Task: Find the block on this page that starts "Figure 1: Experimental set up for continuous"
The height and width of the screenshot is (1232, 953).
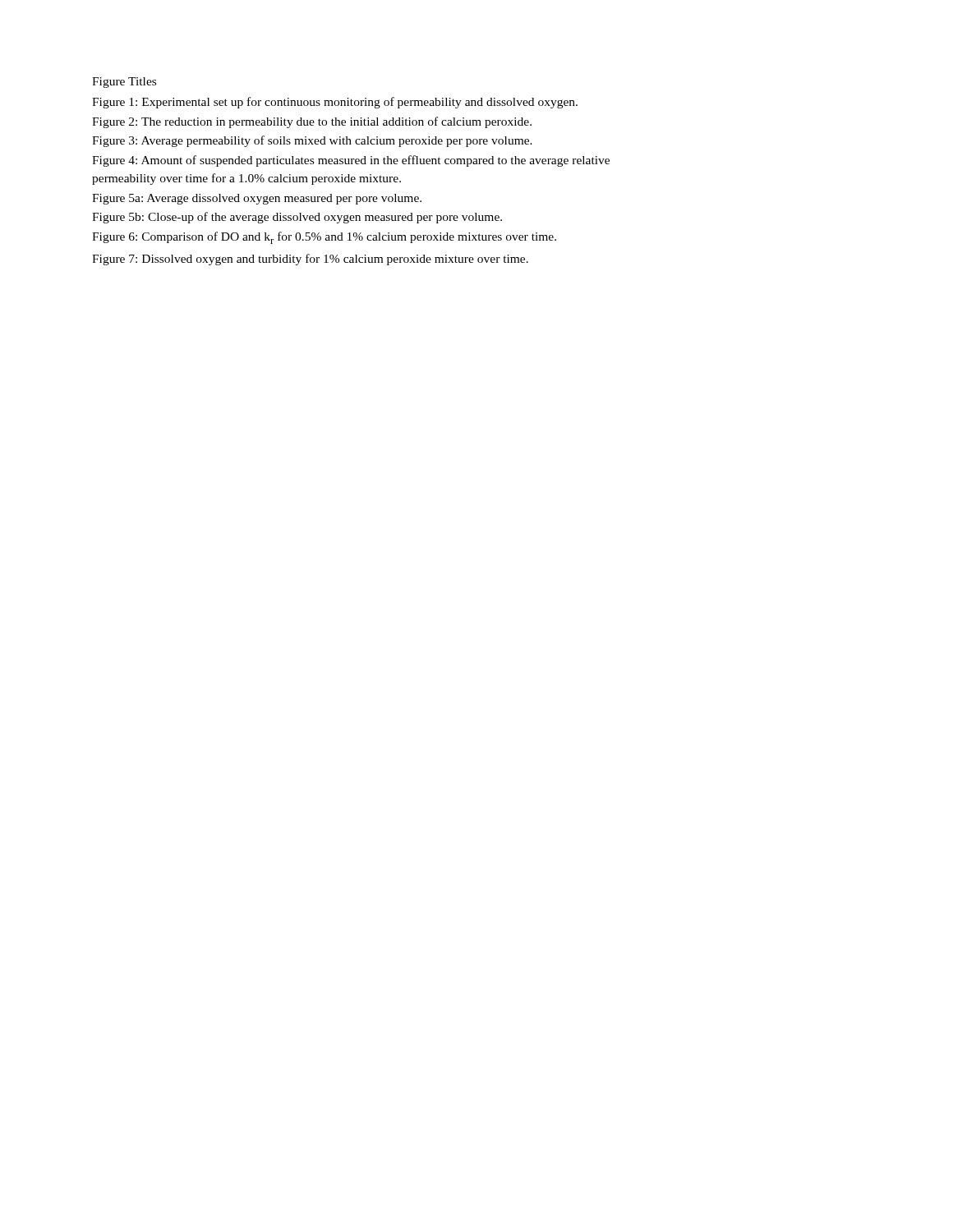Action: pyautogui.click(x=335, y=102)
